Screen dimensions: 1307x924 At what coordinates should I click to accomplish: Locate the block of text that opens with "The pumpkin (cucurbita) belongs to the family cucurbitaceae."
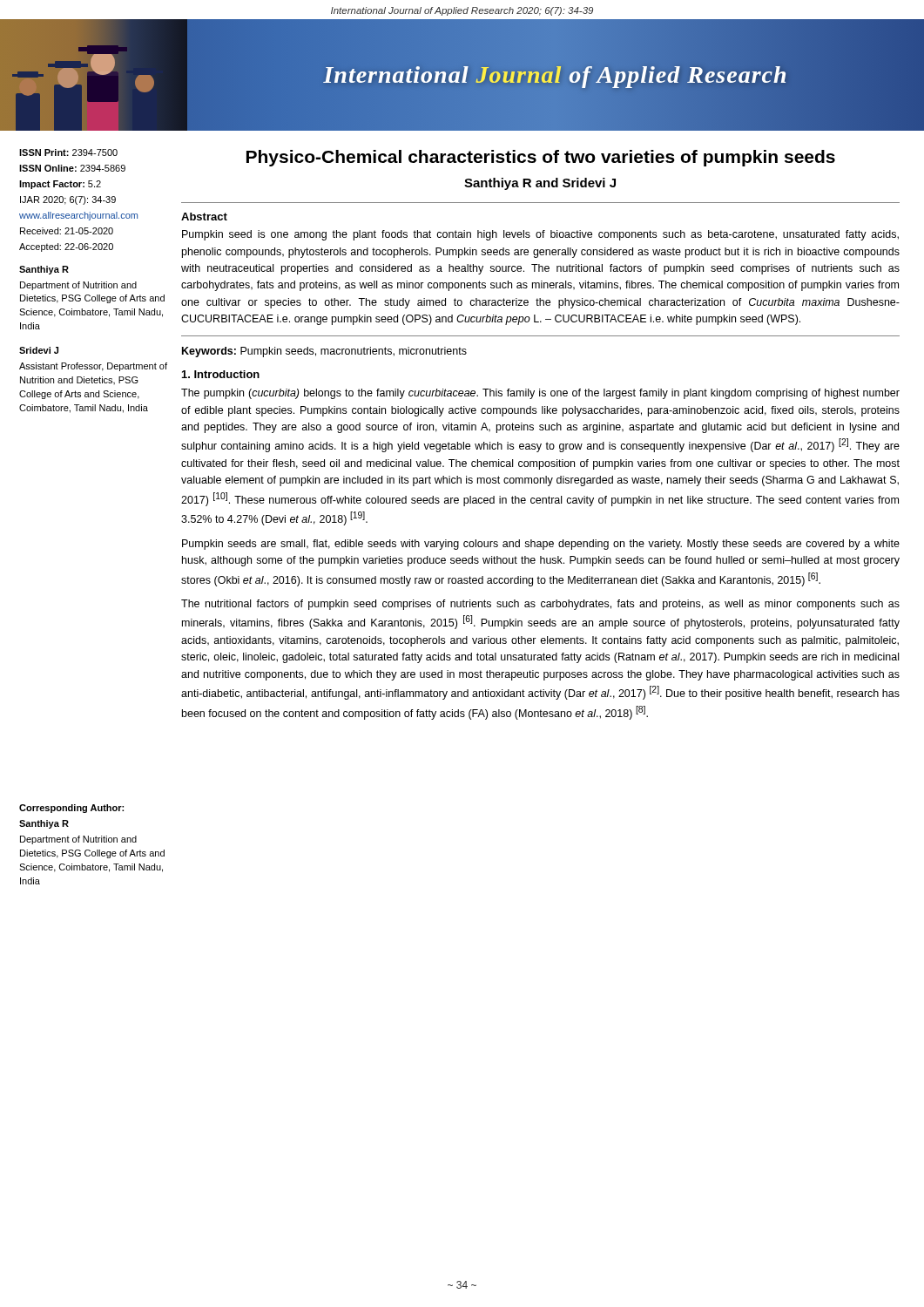tap(540, 456)
